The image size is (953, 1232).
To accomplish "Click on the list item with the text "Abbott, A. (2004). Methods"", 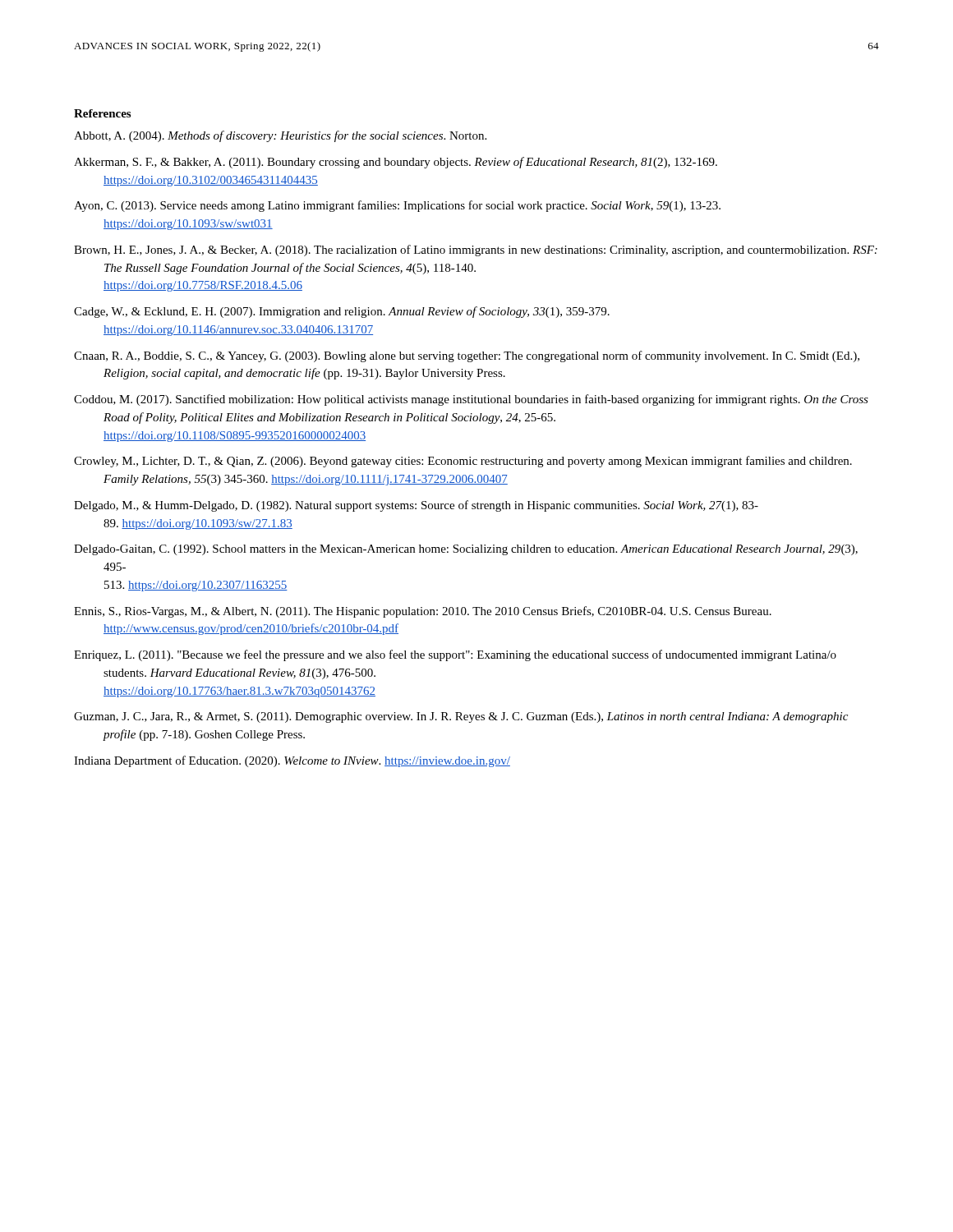I will click(281, 136).
